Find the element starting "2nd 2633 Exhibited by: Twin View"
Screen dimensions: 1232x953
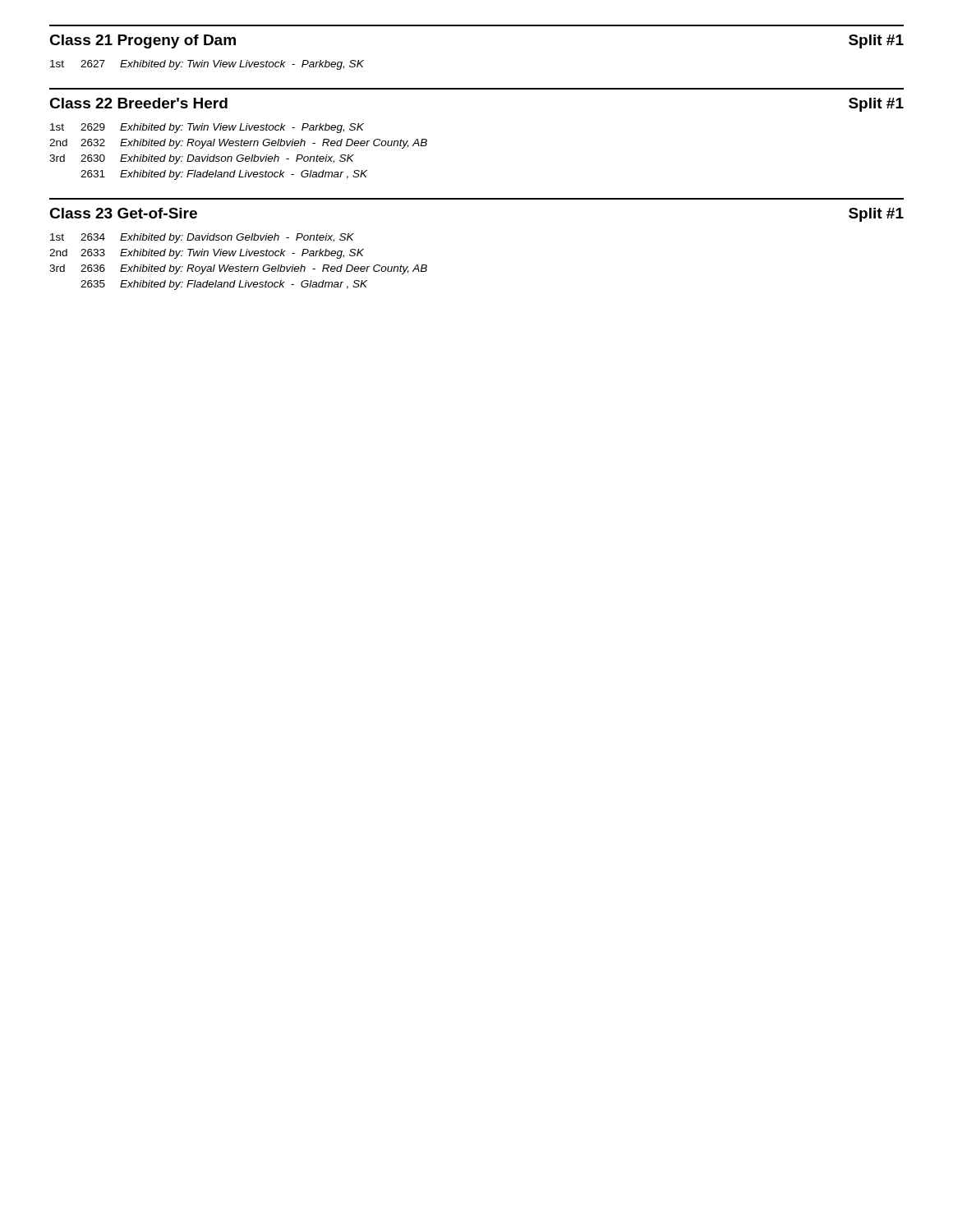tap(206, 253)
